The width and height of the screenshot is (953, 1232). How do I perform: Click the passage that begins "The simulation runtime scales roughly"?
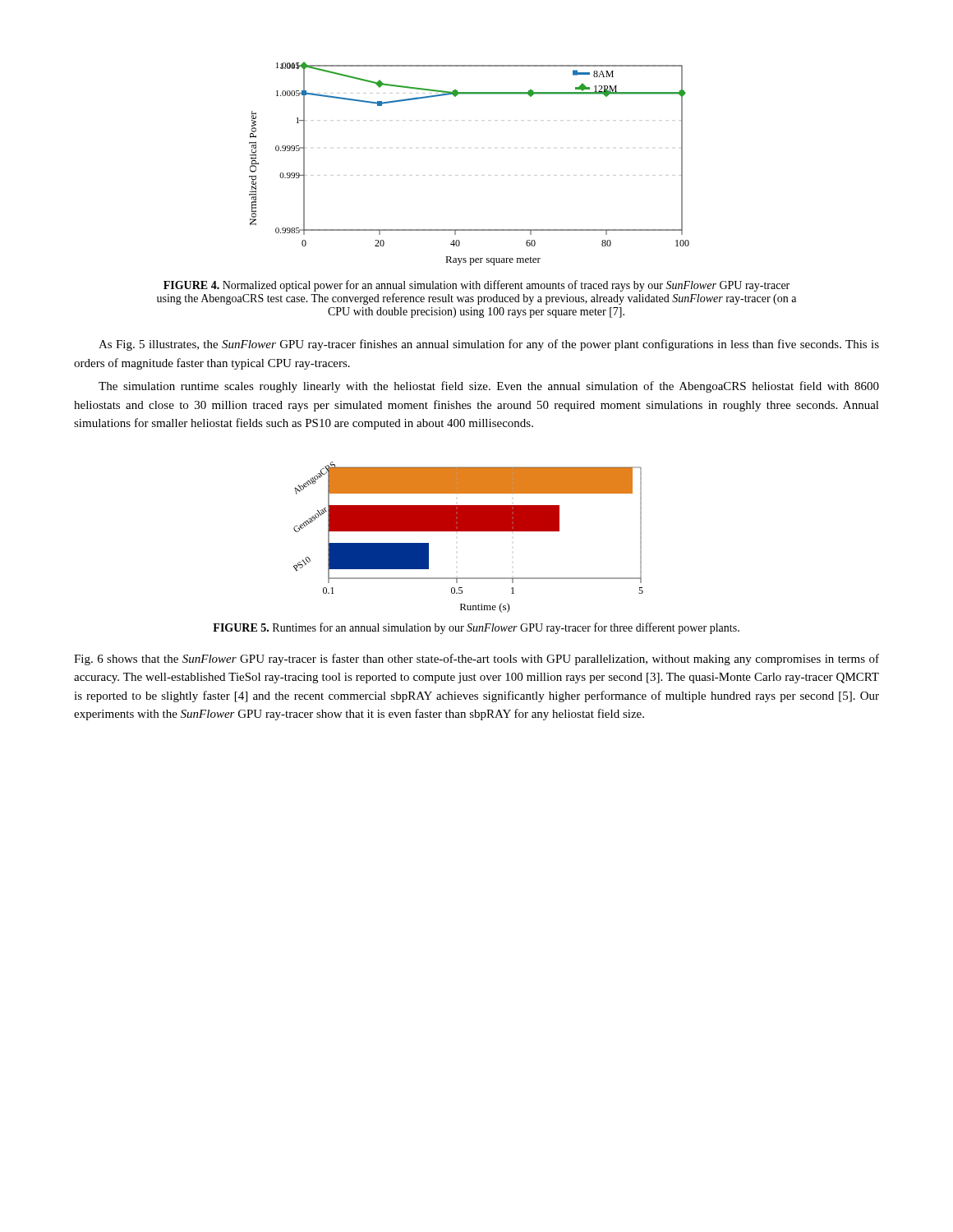pyautogui.click(x=476, y=405)
